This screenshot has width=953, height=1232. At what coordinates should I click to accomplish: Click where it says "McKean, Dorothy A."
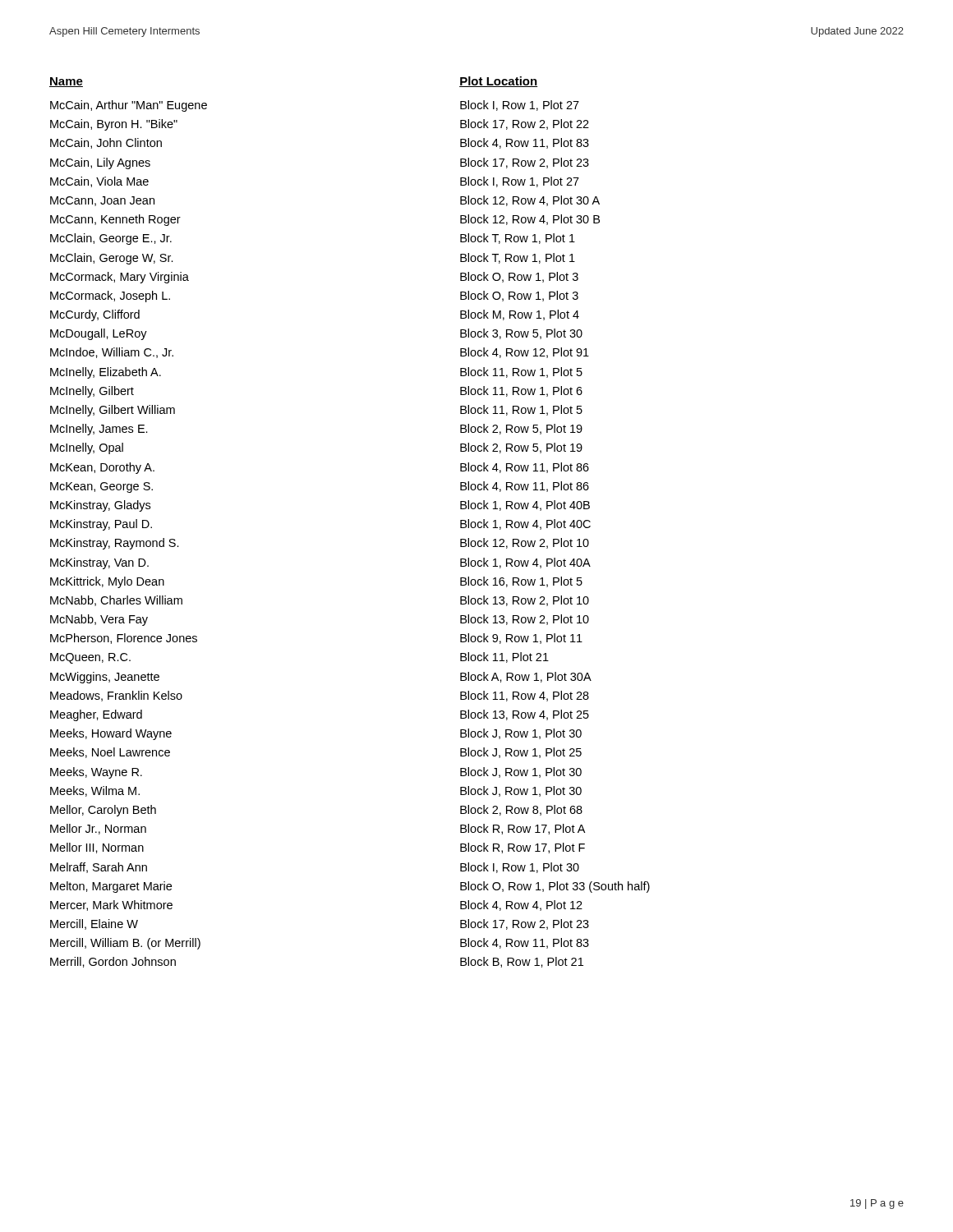[x=102, y=467]
